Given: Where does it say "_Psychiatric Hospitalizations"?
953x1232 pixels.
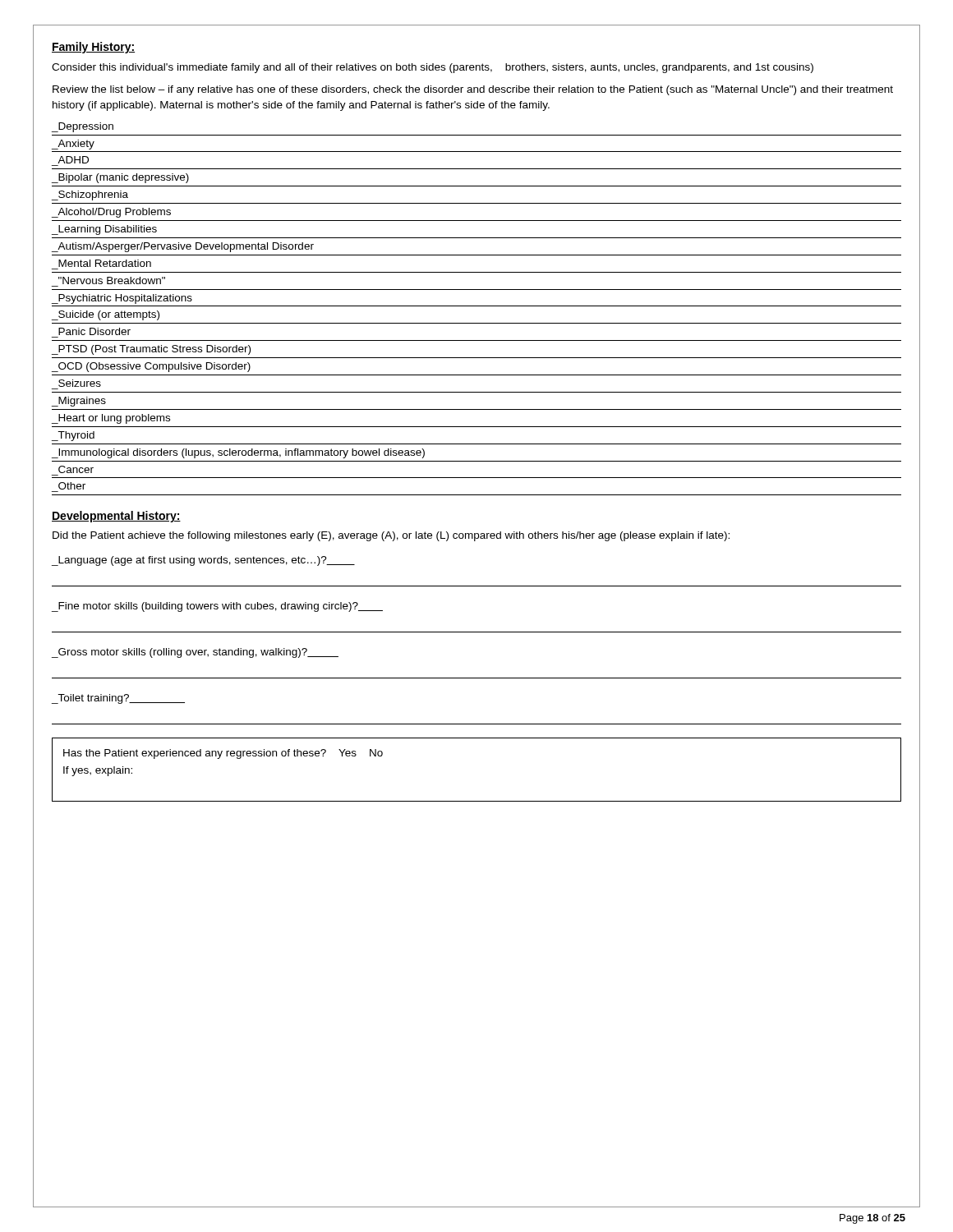Looking at the screenshot, I should [124, 298].
